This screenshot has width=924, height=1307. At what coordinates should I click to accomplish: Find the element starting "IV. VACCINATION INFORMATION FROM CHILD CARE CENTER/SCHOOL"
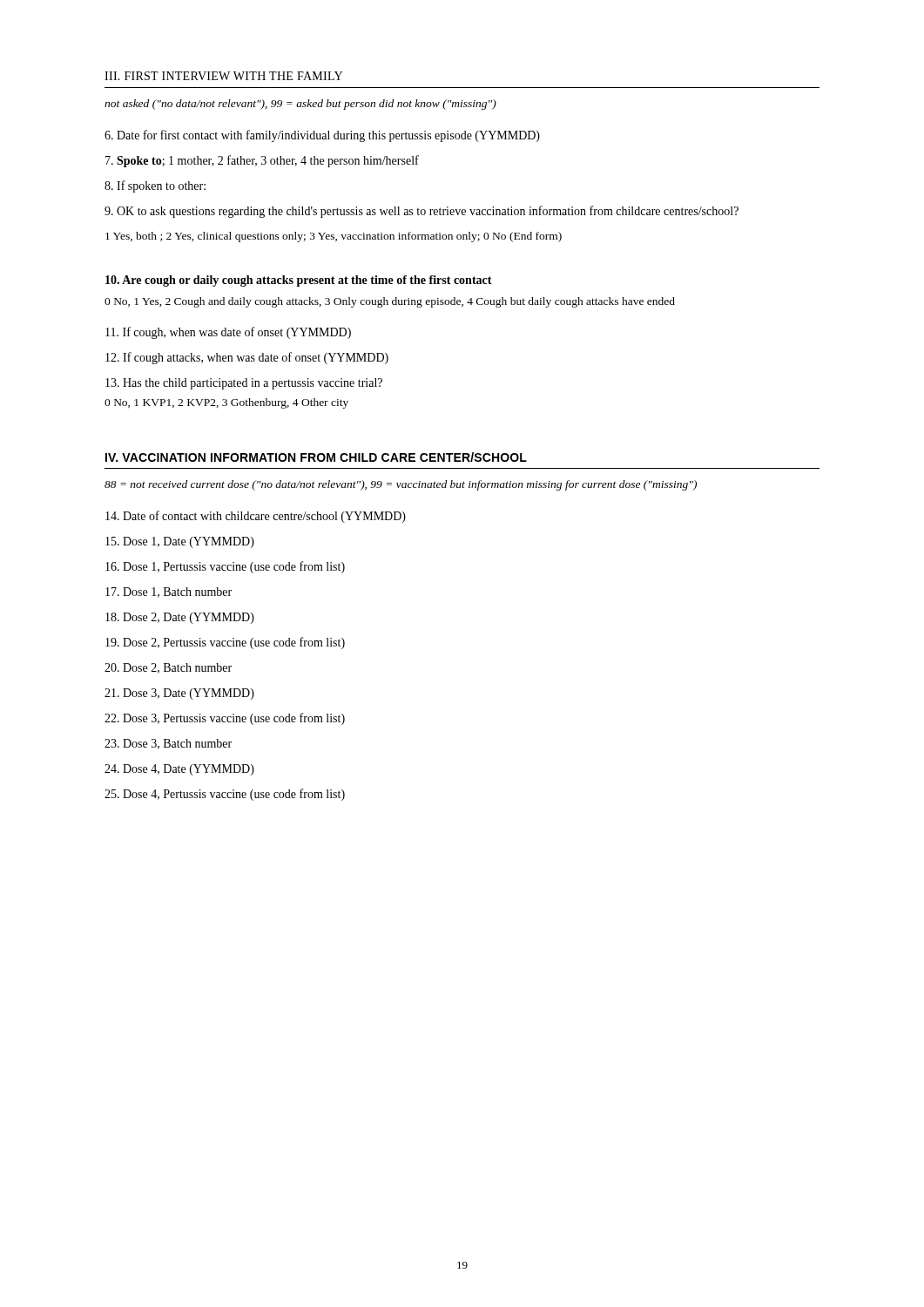[x=316, y=457]
